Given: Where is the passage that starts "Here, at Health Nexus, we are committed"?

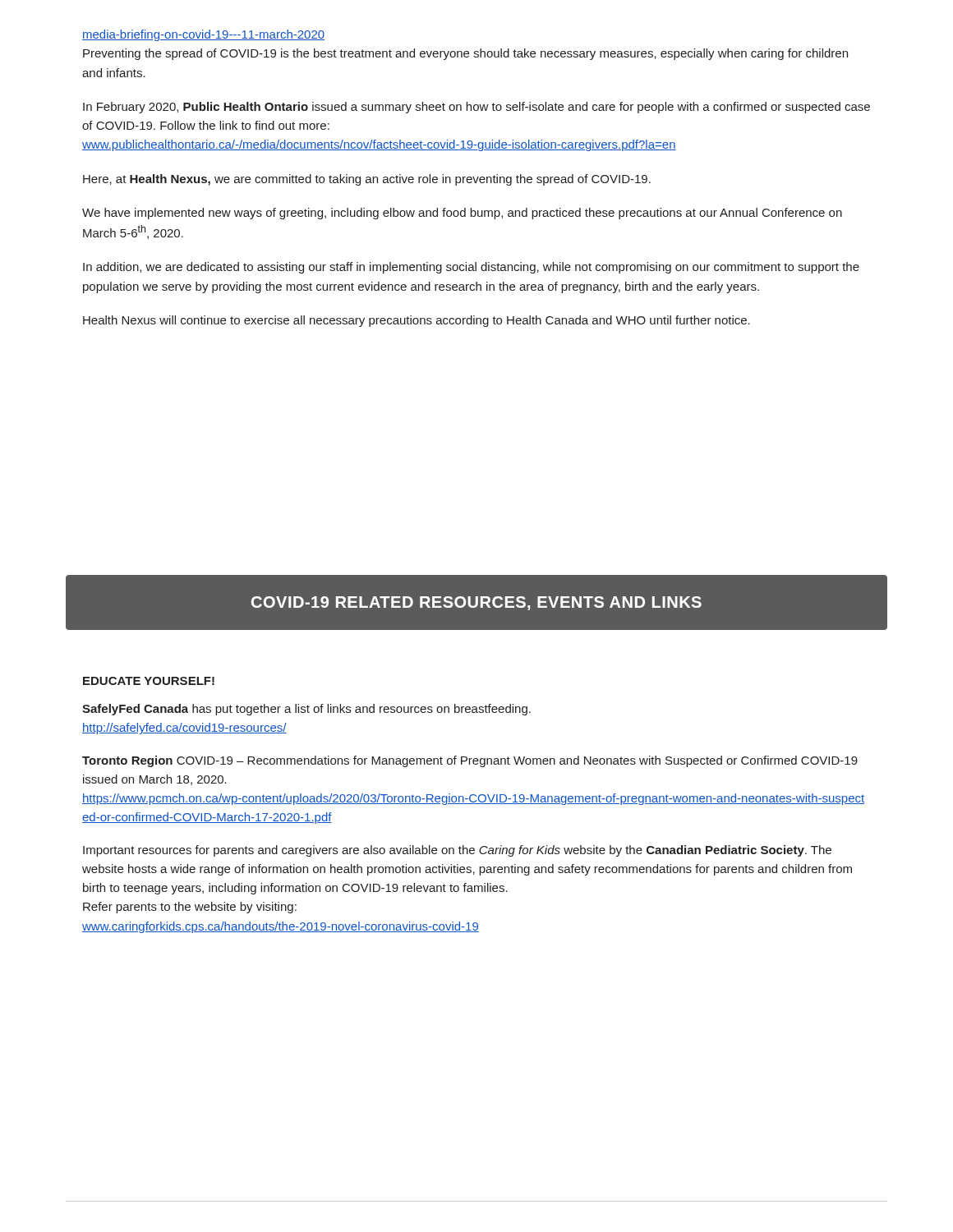Looking at the screenshot, I should tap(367, 178).
